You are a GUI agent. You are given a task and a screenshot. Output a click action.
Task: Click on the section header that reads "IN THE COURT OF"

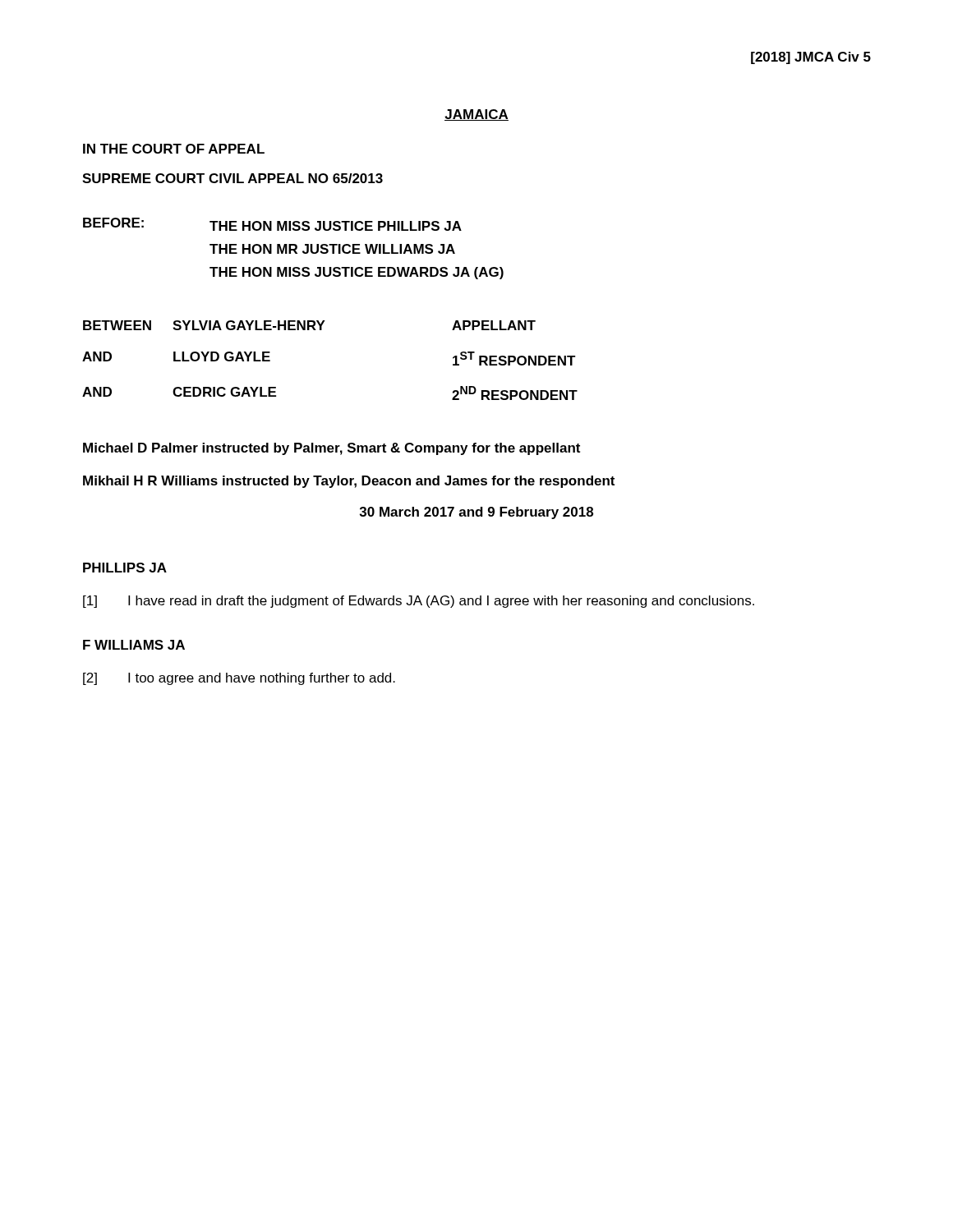[173, 149]
